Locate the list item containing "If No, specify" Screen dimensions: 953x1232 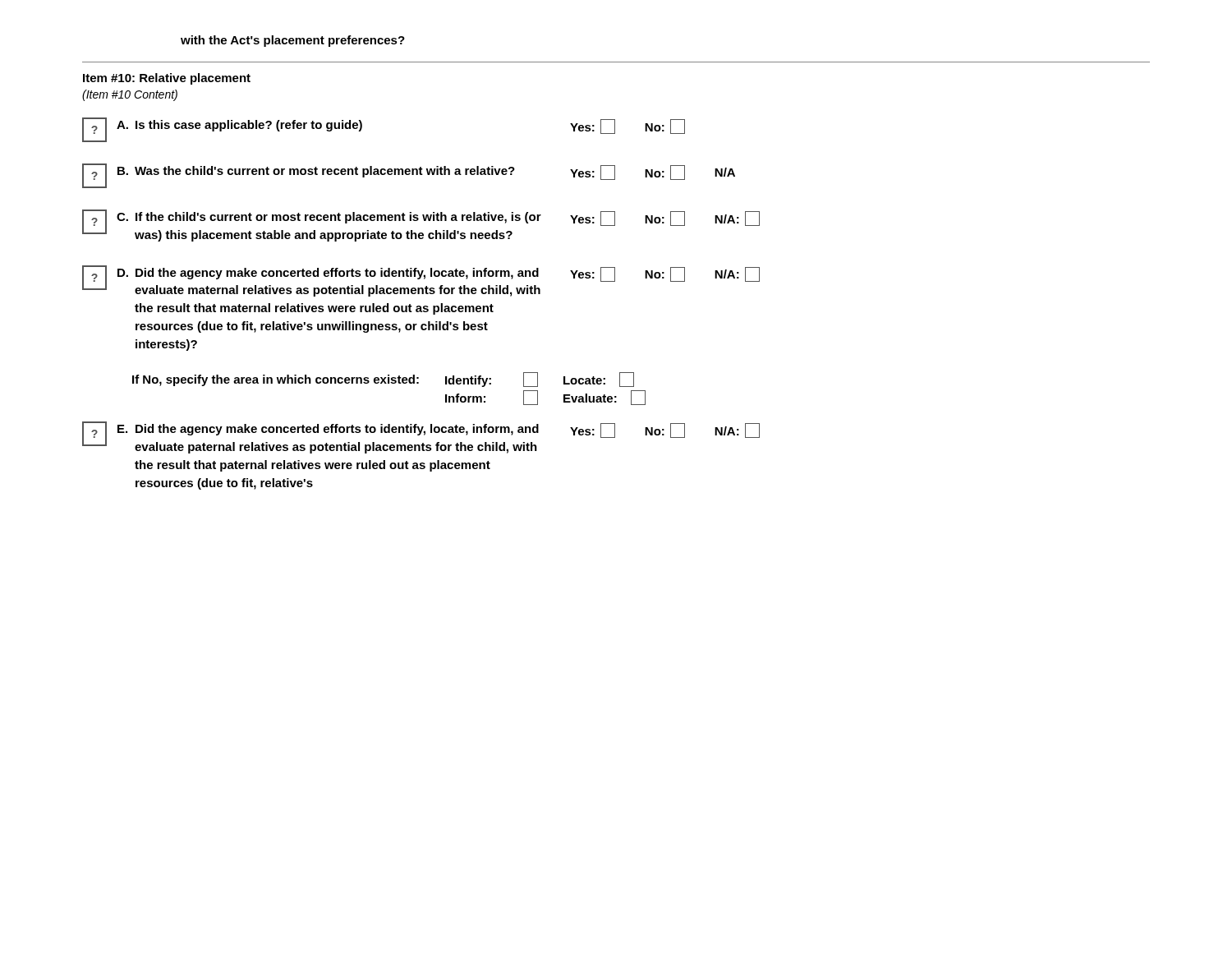[x=388, y=389]
